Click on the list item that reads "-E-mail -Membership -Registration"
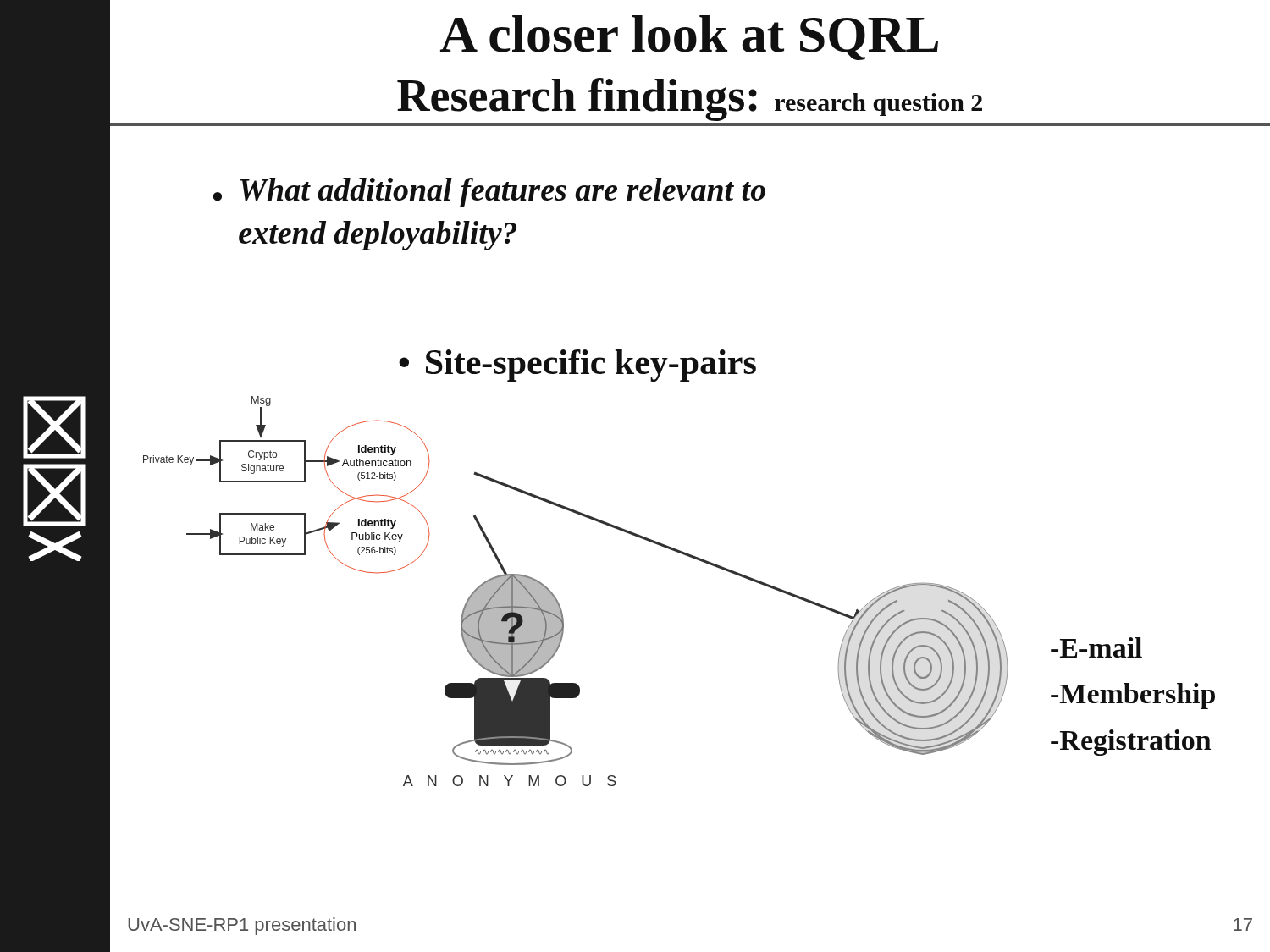 [1133, 694]
